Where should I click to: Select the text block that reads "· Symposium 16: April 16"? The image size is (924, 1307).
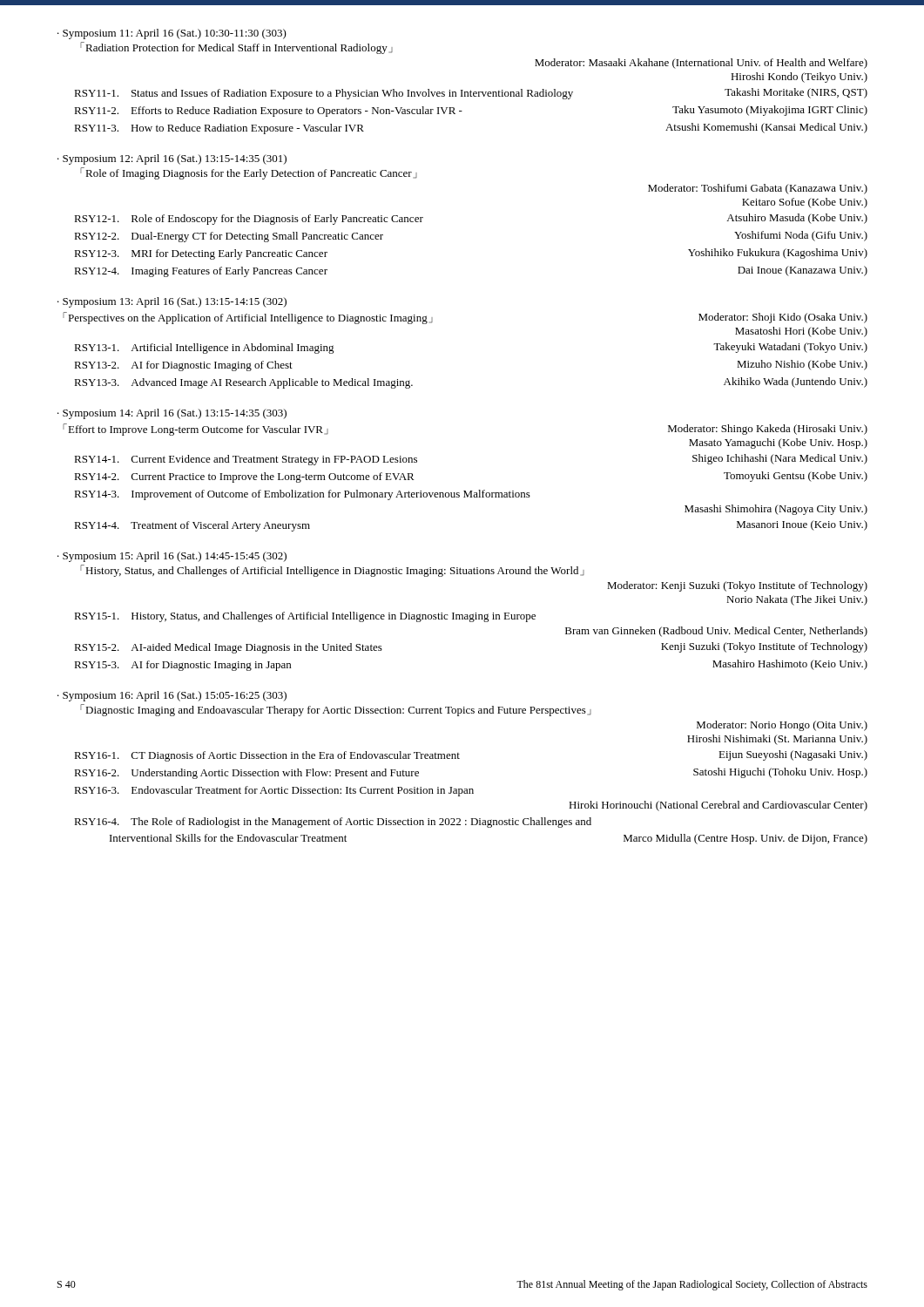[462, 767]
